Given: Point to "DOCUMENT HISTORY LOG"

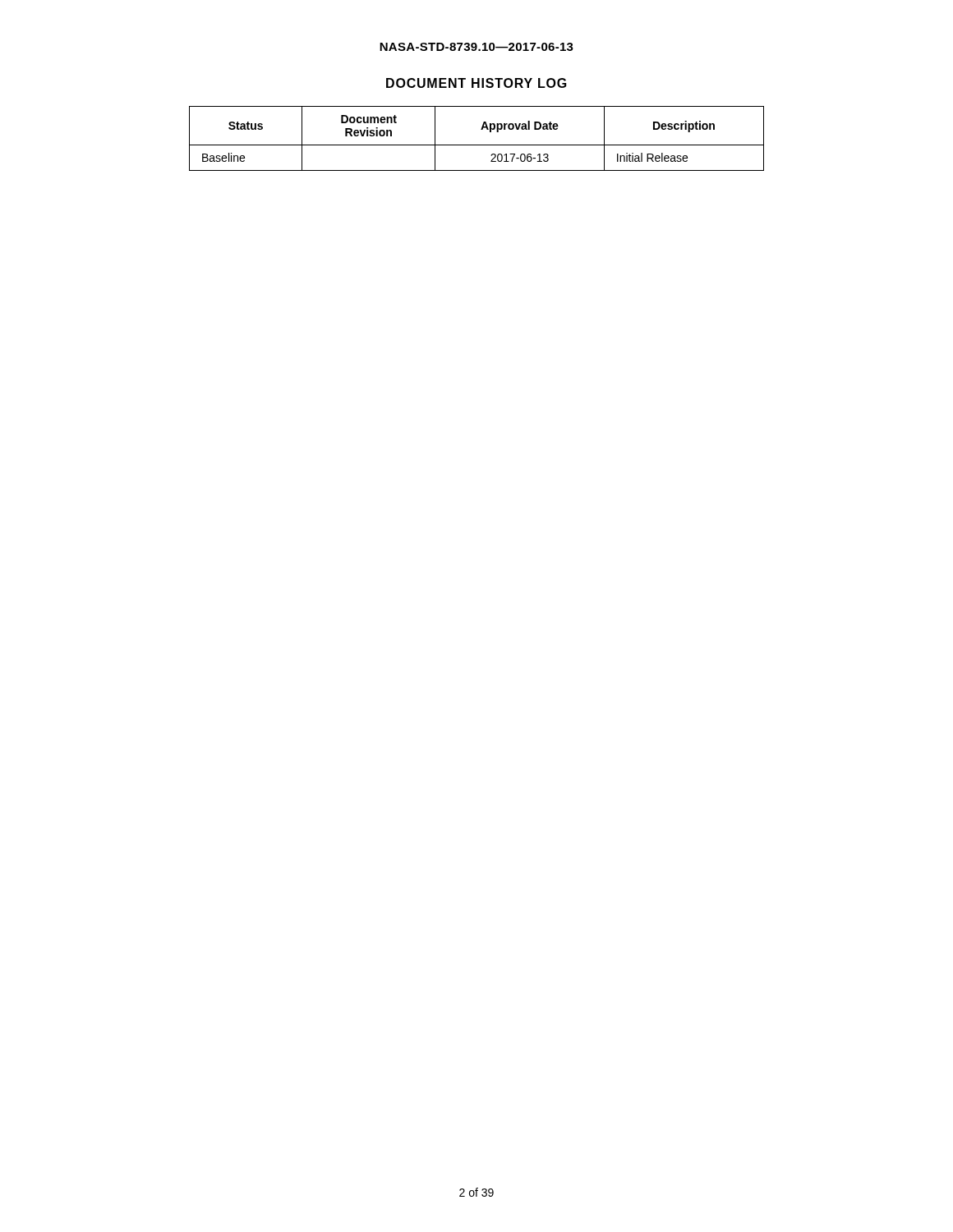Looking at the screenshot, I should coord(476,83).
